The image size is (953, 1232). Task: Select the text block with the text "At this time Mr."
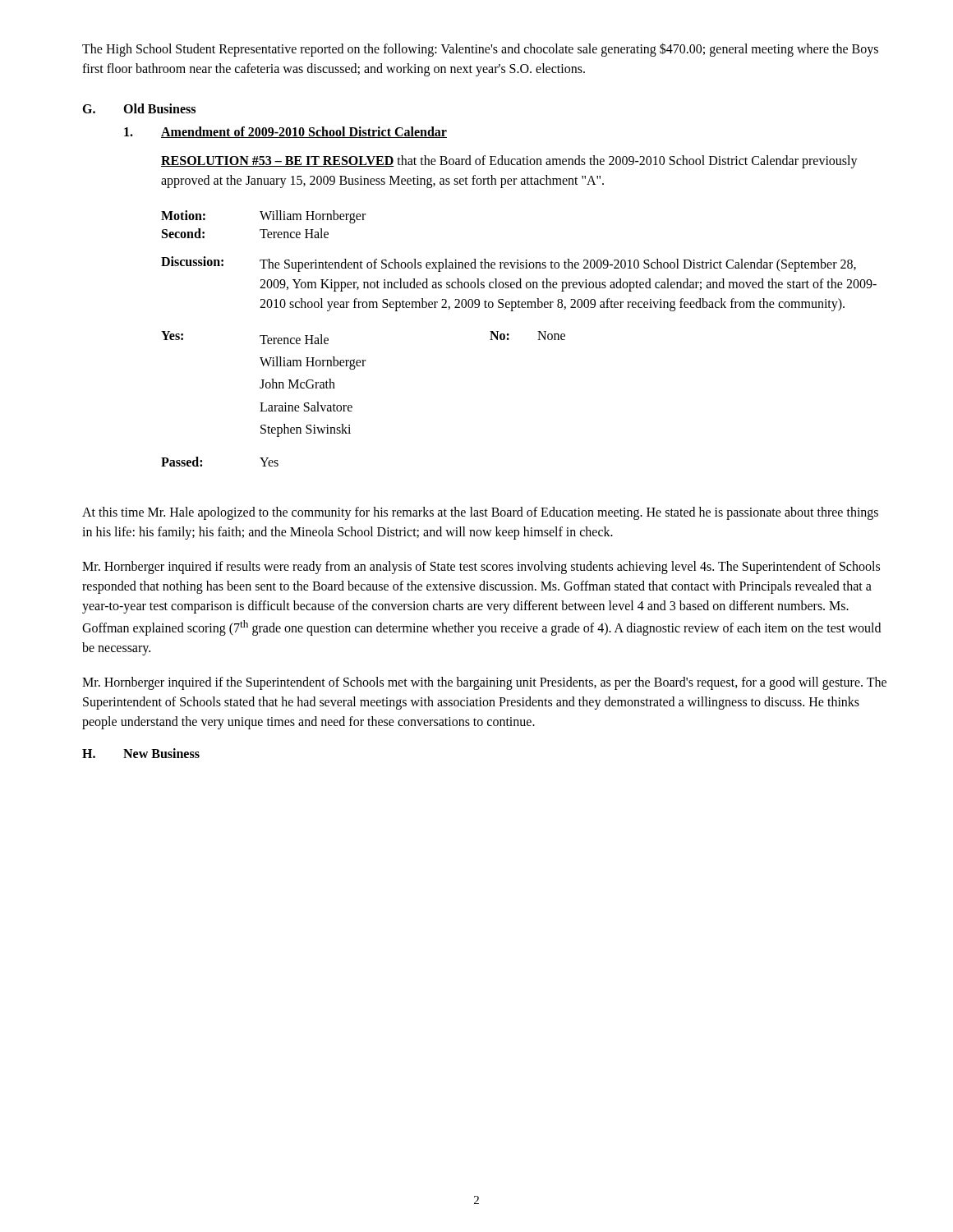click(x=480, y=522)
